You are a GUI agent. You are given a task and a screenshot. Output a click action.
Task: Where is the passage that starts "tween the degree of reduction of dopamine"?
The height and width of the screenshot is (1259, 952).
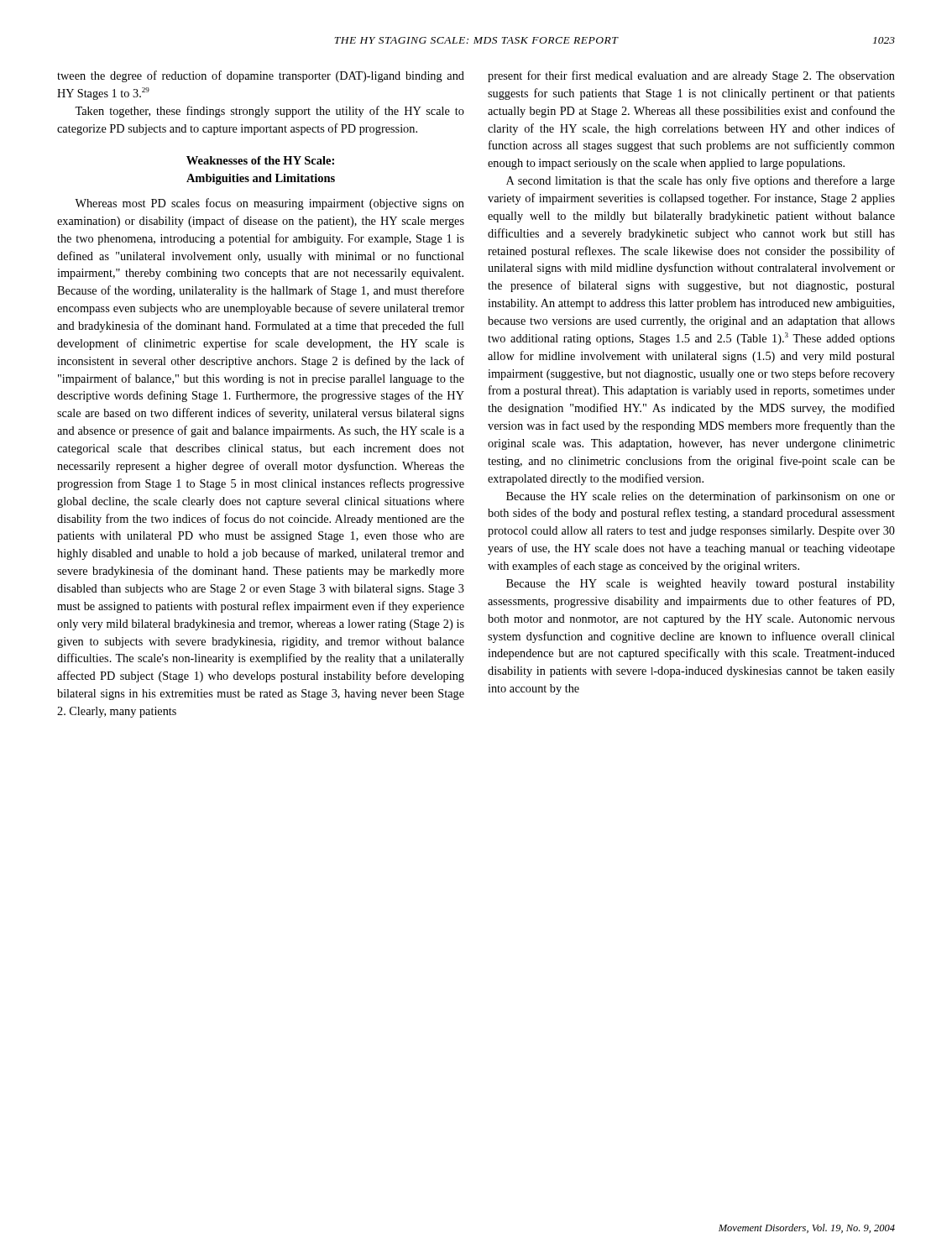261,84
